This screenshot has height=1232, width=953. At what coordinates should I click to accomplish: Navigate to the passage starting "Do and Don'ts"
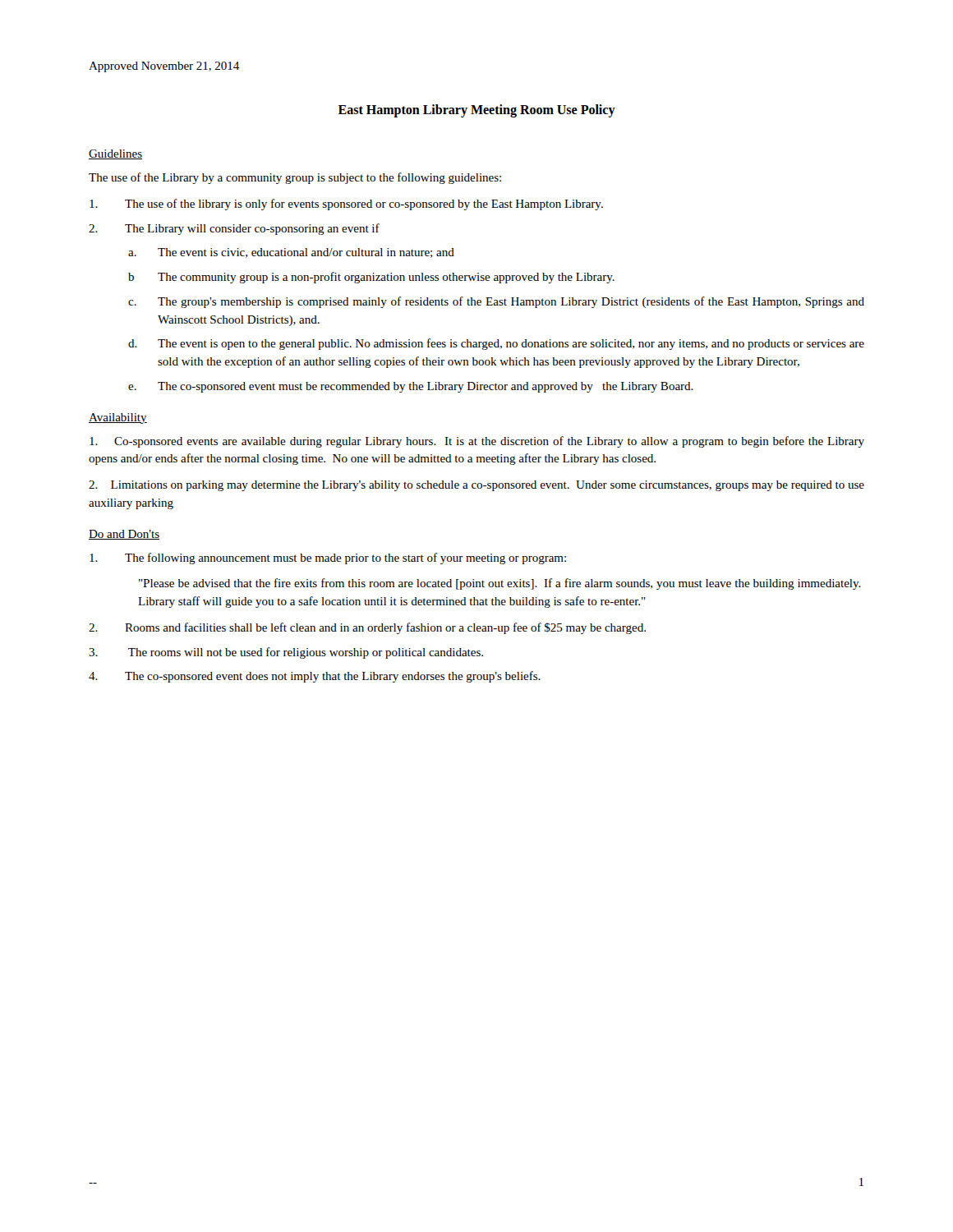pos(124,533)
